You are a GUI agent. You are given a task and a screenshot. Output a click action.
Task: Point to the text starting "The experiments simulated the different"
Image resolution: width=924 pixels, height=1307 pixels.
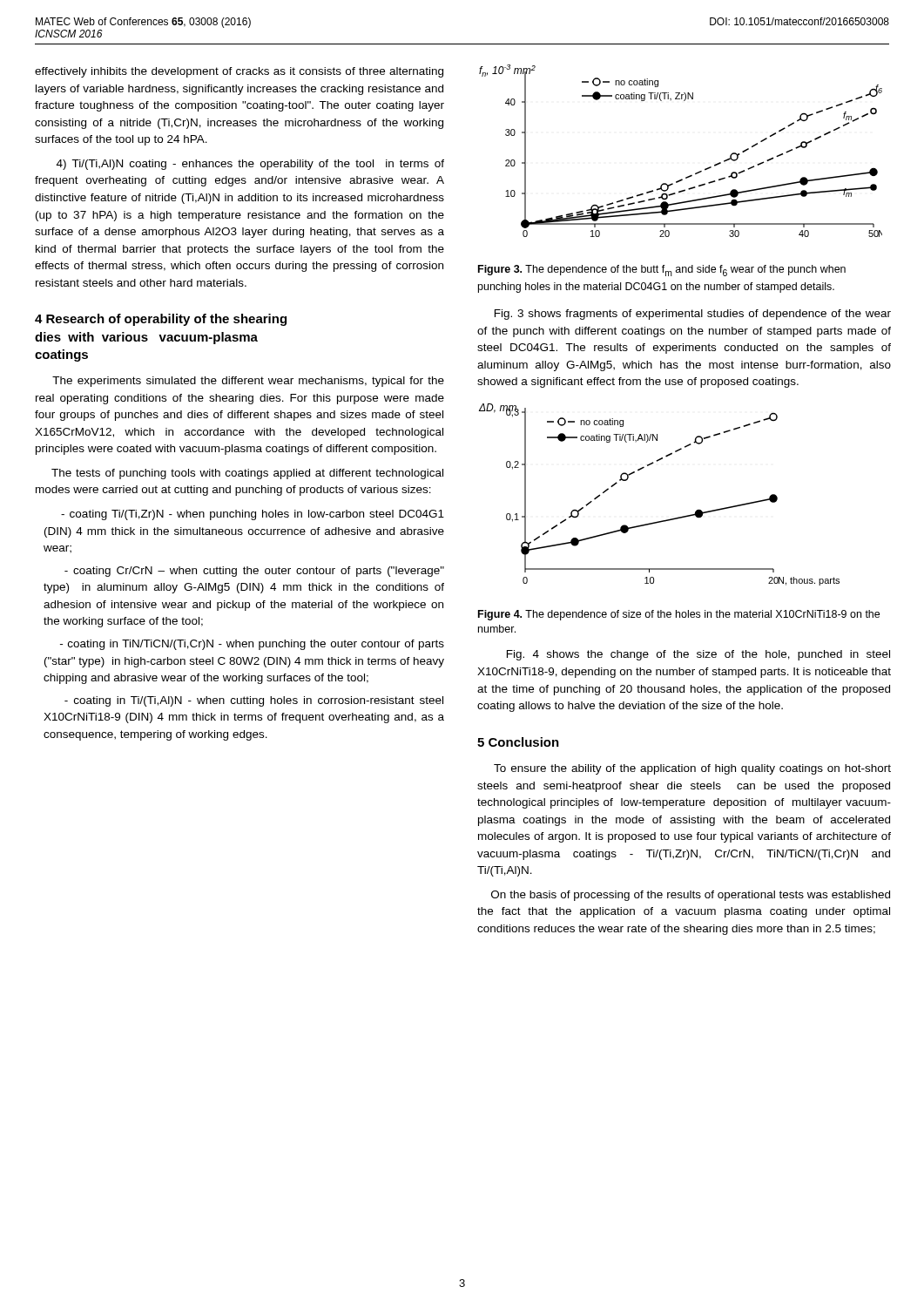click(x=240, y=414)
